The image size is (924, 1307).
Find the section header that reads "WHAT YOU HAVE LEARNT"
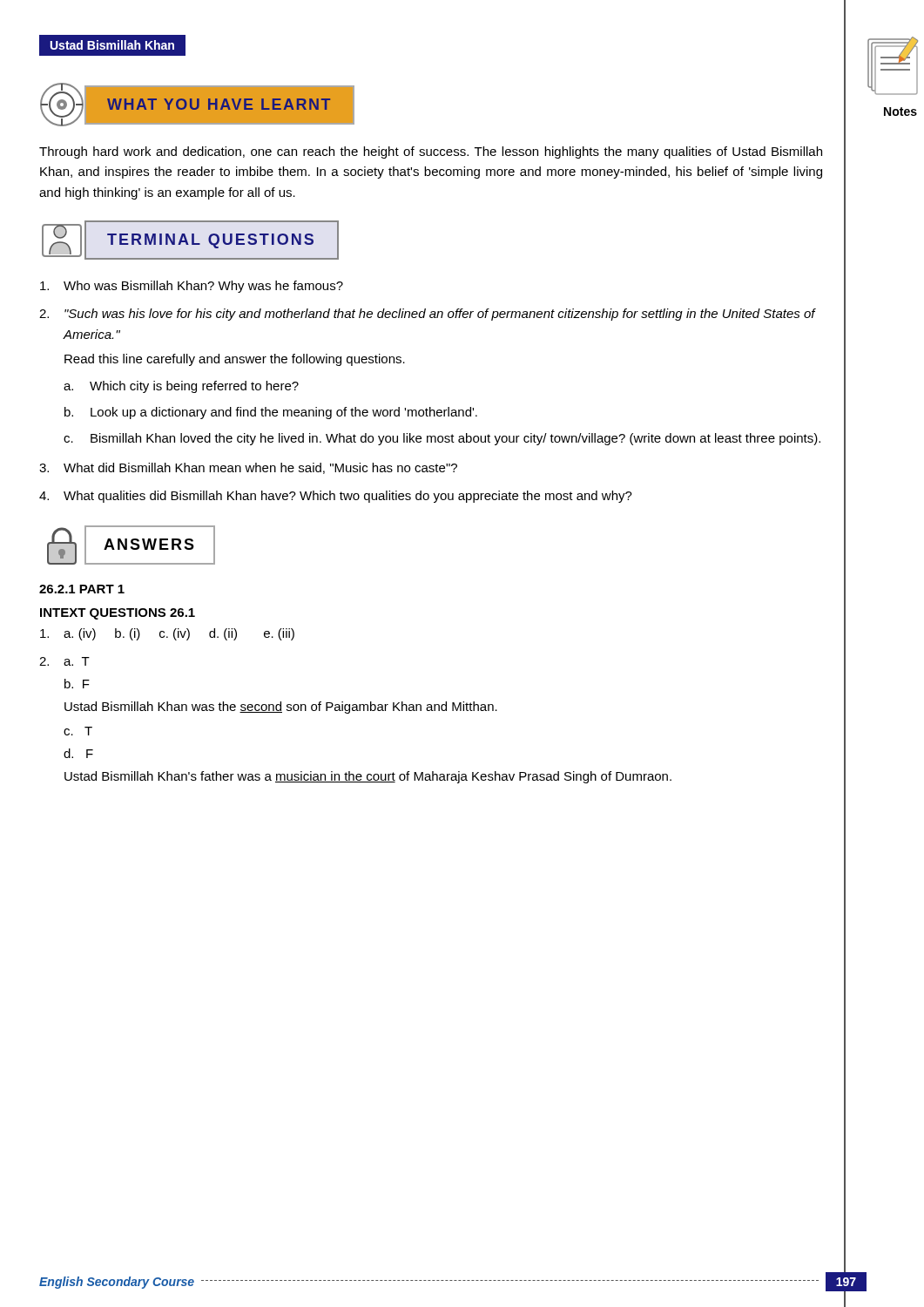197,105
